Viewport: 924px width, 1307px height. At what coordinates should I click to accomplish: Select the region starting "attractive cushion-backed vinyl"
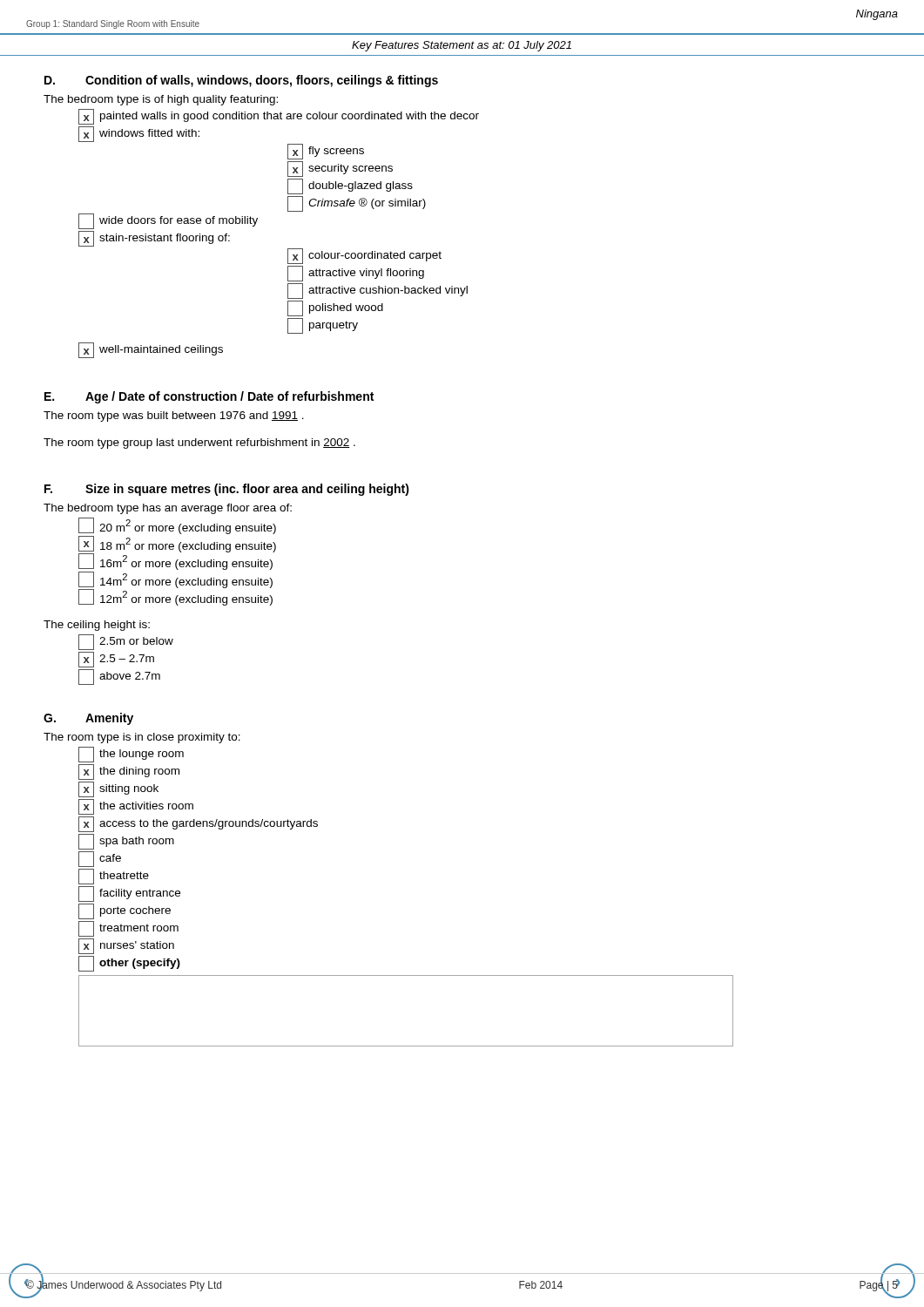pyautogui.click(x=378, y=291)
